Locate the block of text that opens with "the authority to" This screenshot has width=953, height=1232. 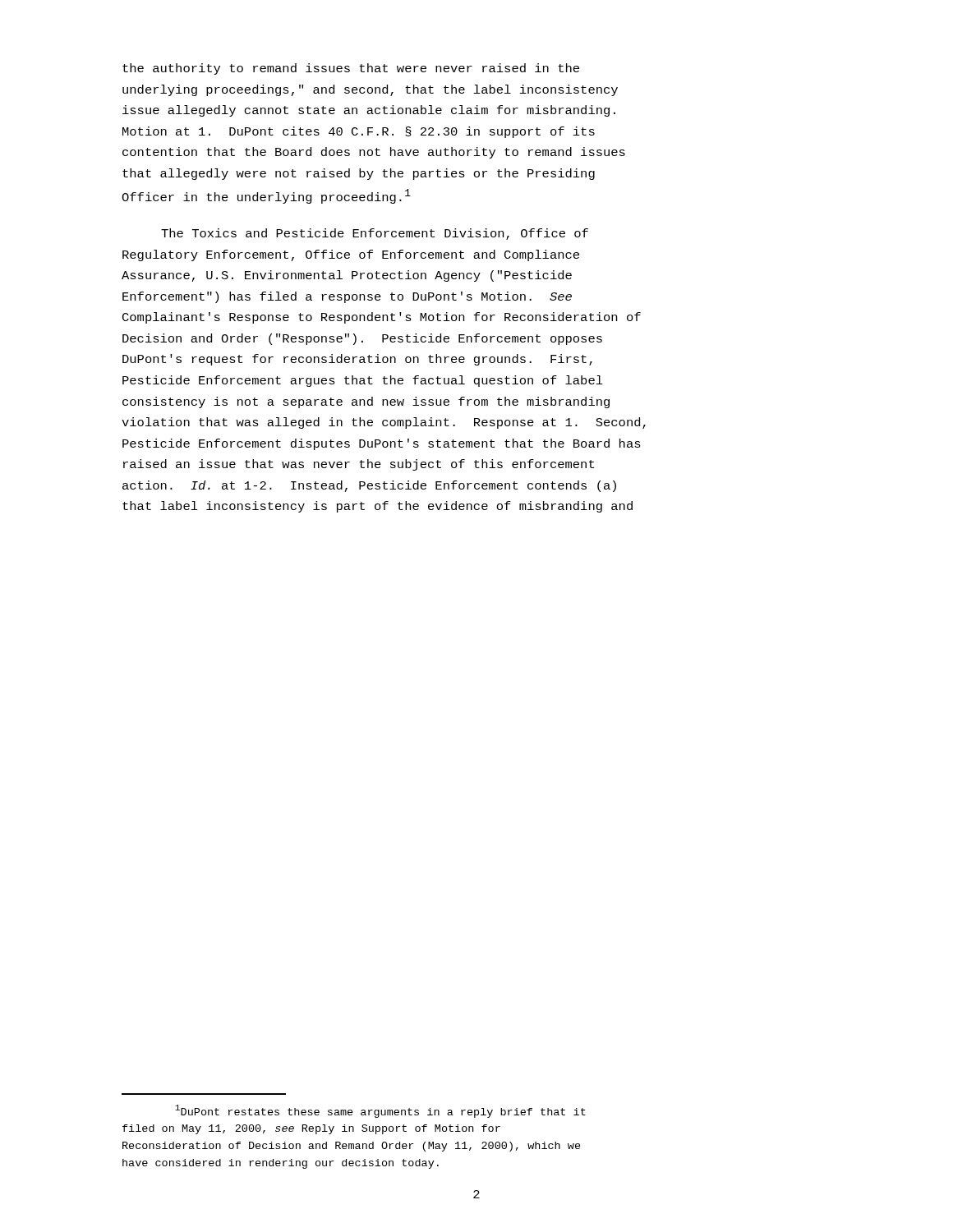374,134
